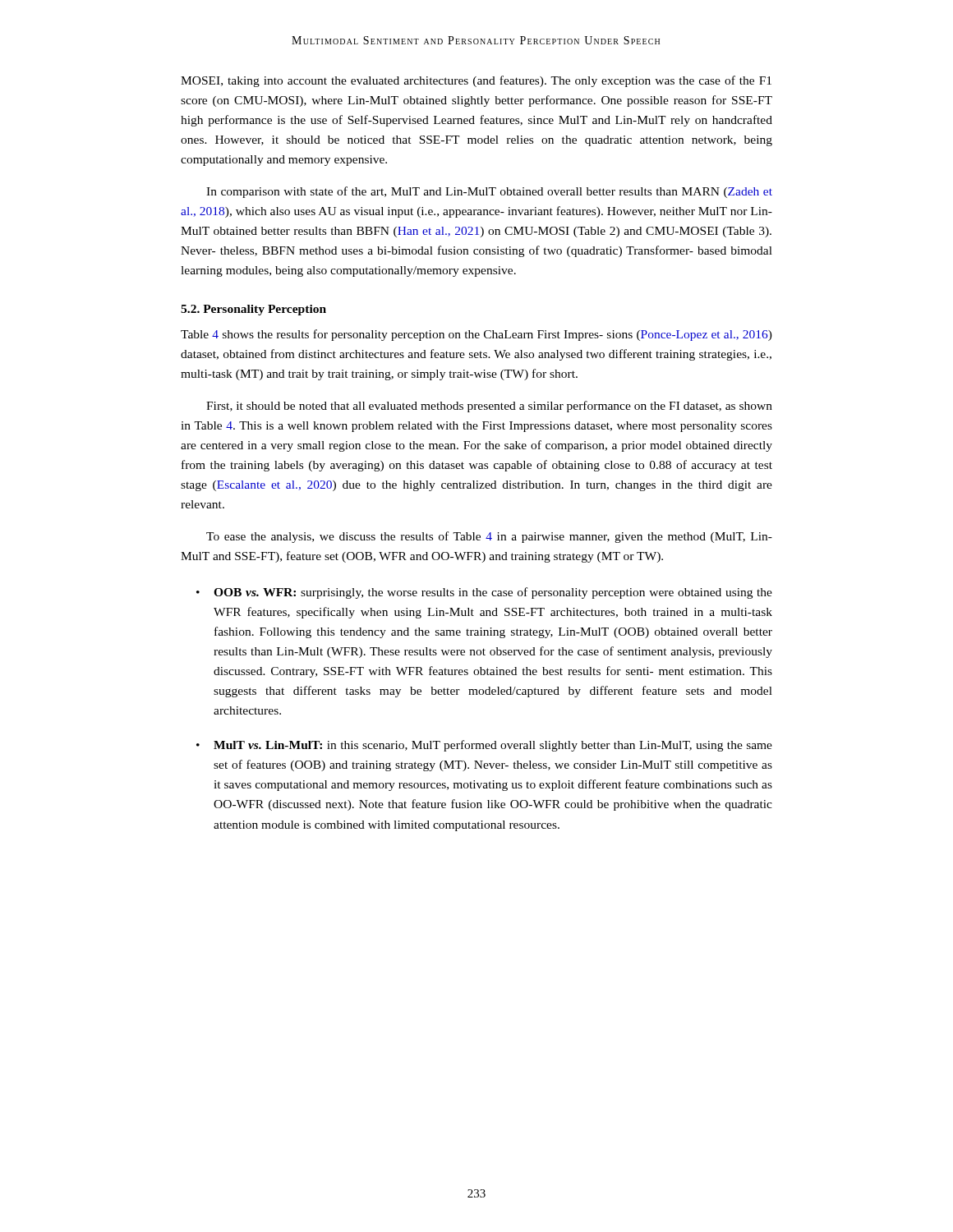Viewport: 953px width, 1232px height.
Task: Select the passage starting "In comparison with state of"
Action: tap(476, 231)
